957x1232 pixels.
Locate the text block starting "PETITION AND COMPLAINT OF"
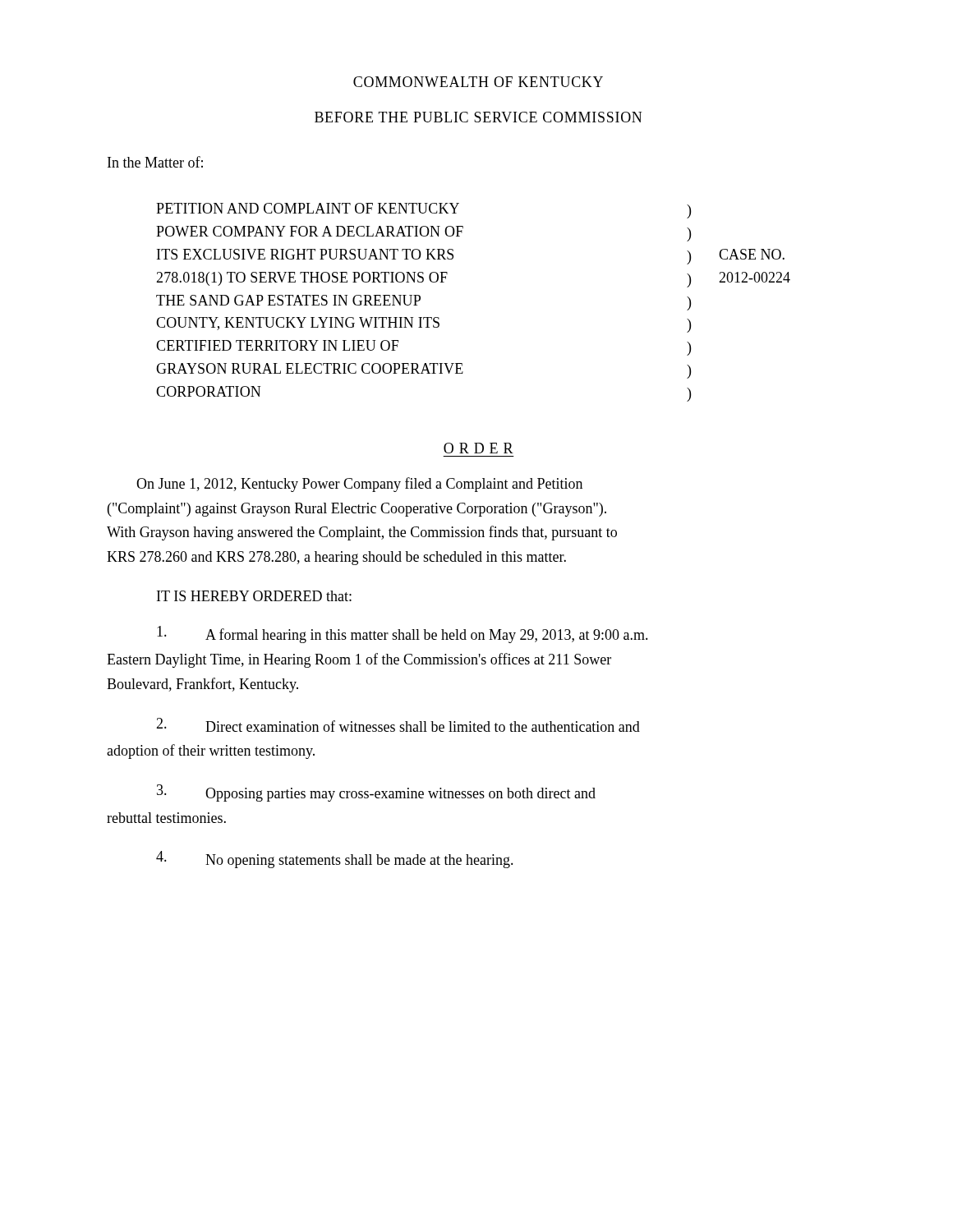[415, 301]
